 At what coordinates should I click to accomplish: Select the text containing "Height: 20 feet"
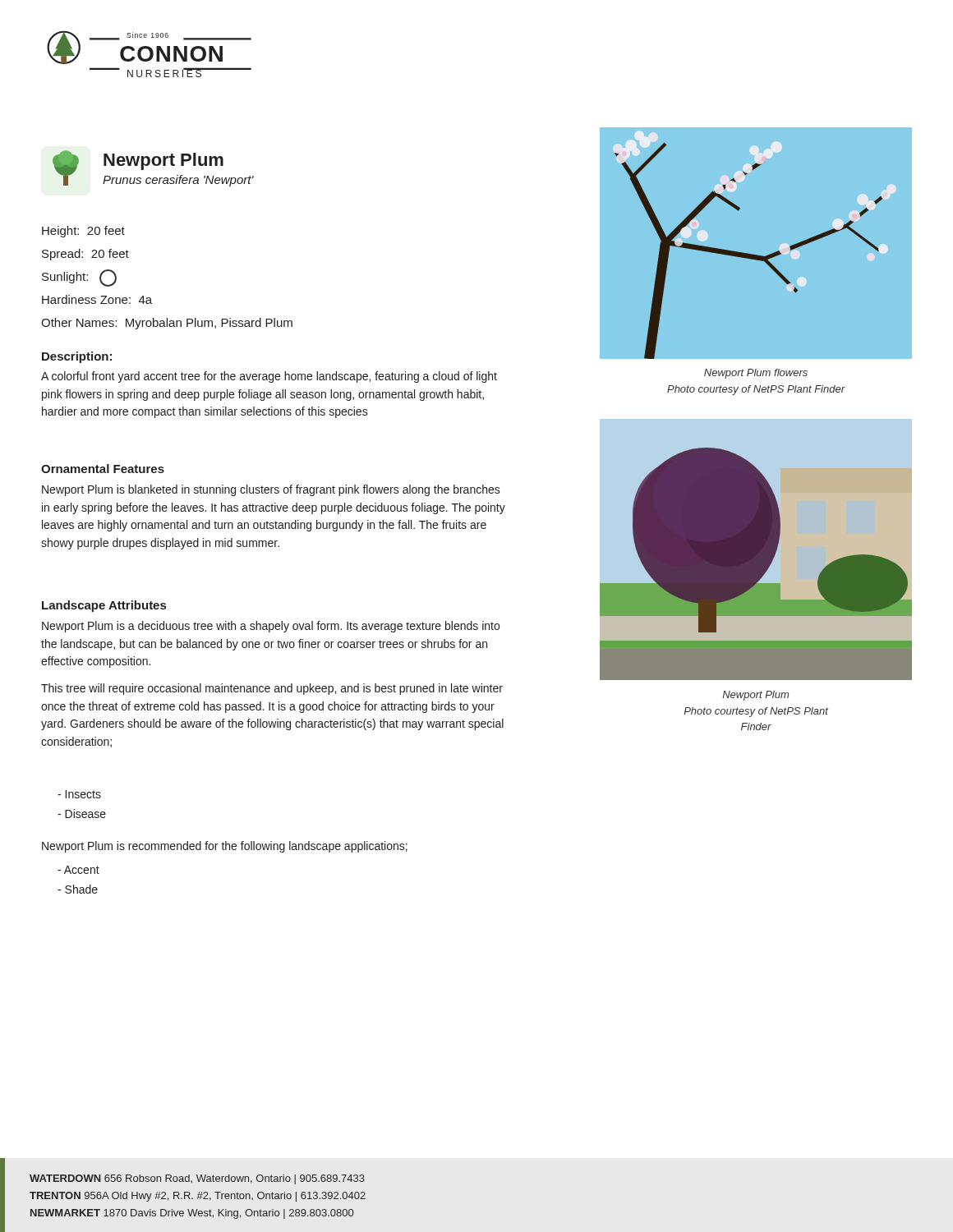(x=83, y=230)
